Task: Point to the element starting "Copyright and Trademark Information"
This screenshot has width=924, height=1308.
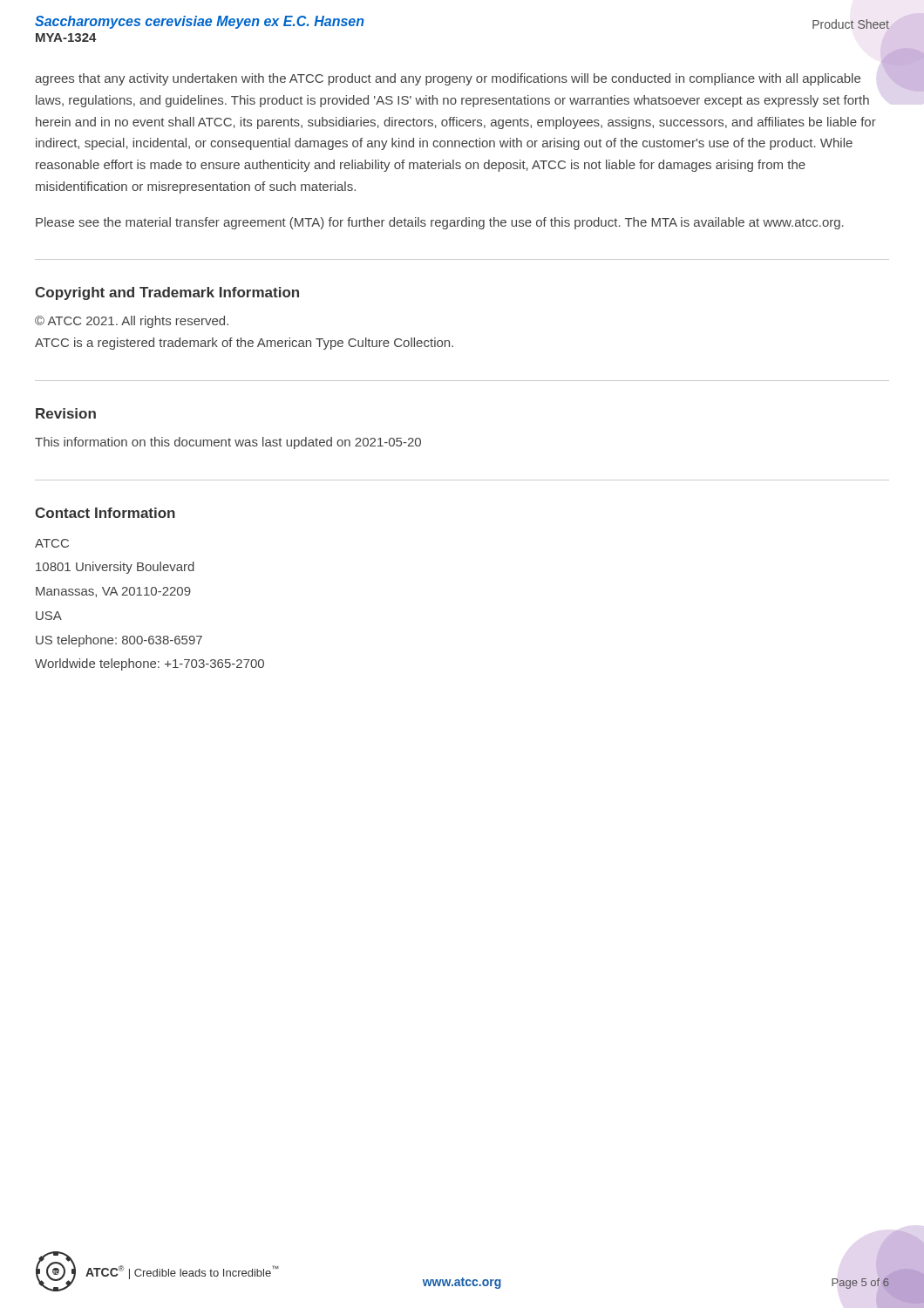Action: [x=167, y=293]
